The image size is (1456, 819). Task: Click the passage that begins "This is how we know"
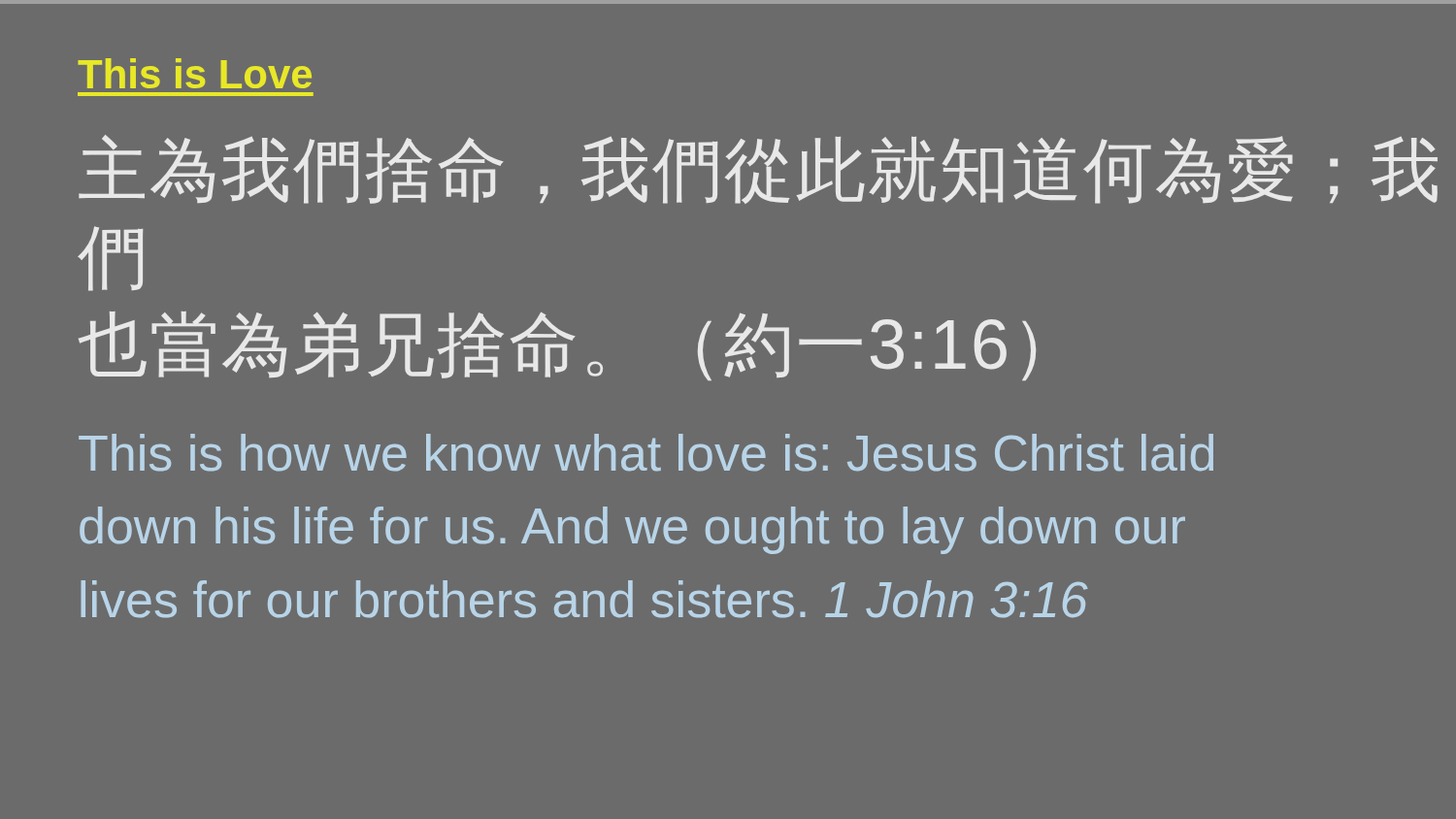647,526
